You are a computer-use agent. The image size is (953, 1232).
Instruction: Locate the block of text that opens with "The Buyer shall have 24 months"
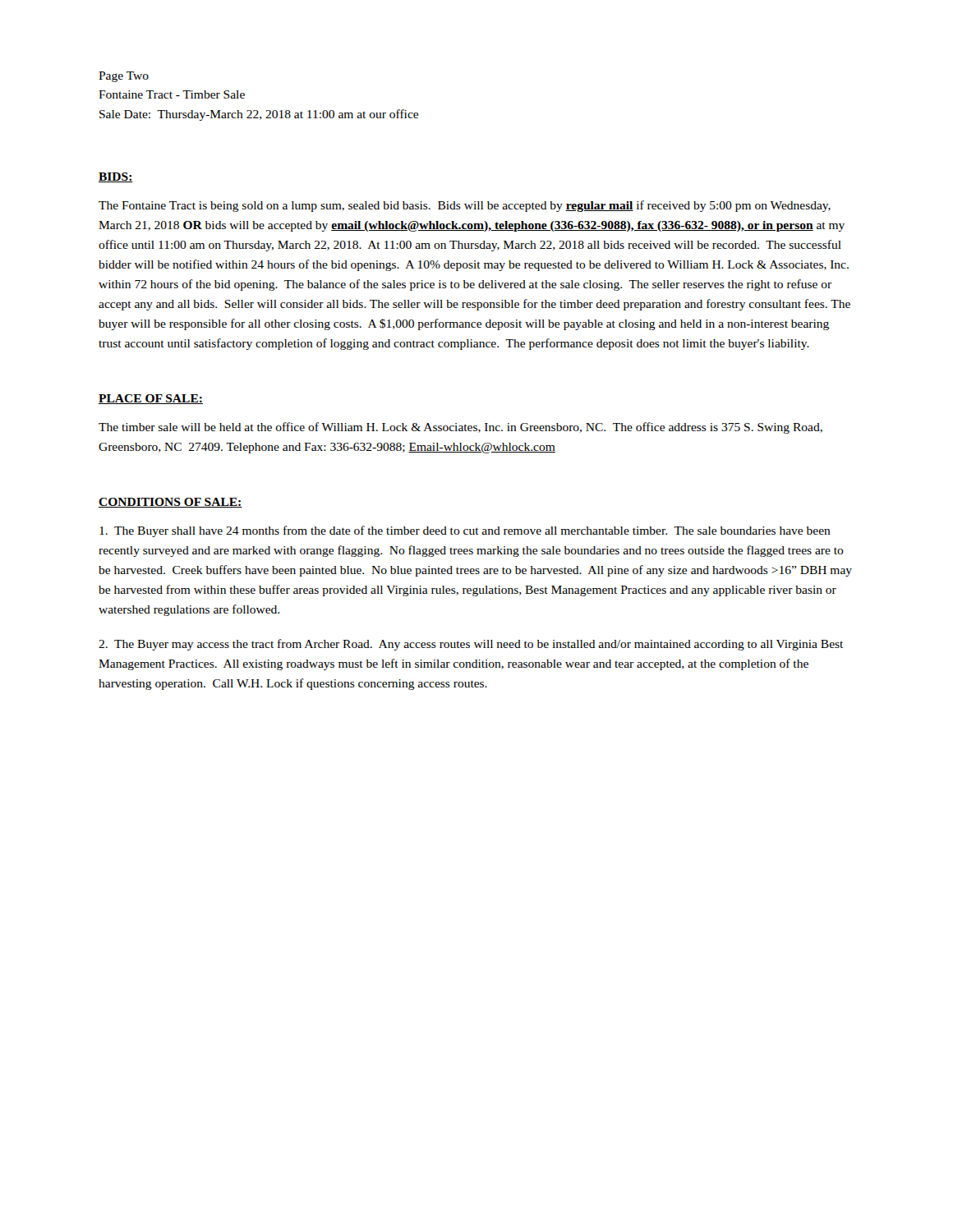pos(475,570)
